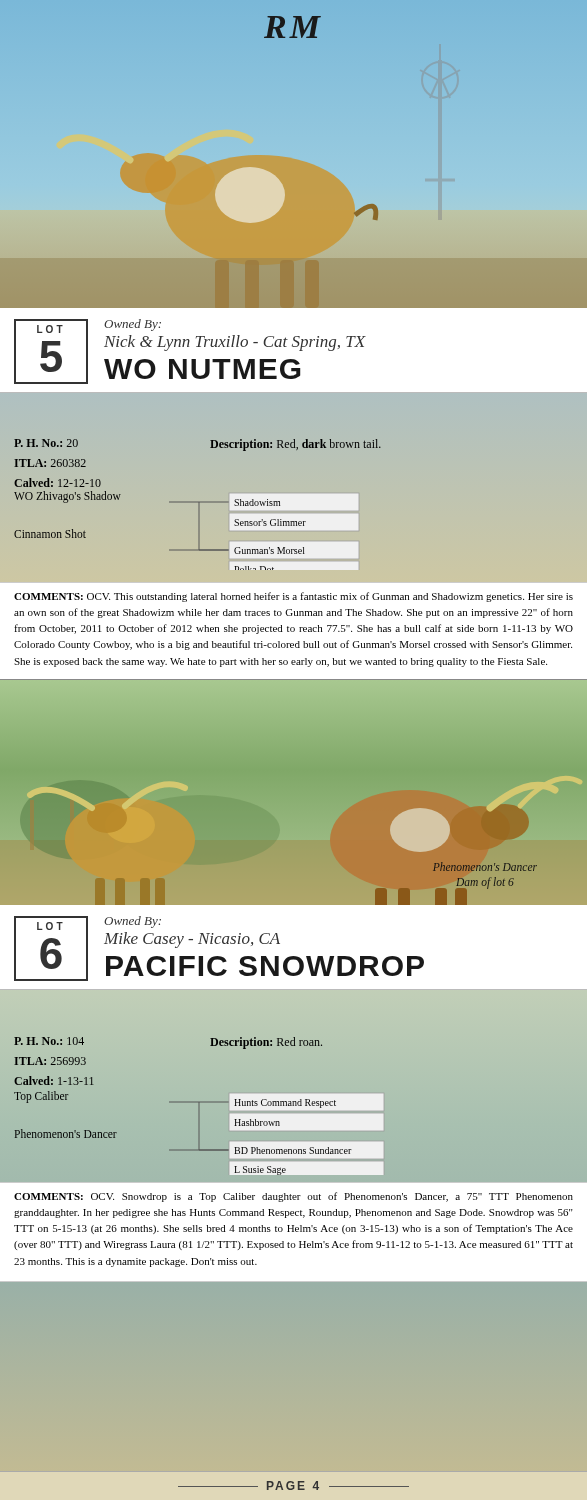
Task: Select the block starting "LOT 5 Owned By: Nick & Lynn Truxillo"
Action: point(294,350)
